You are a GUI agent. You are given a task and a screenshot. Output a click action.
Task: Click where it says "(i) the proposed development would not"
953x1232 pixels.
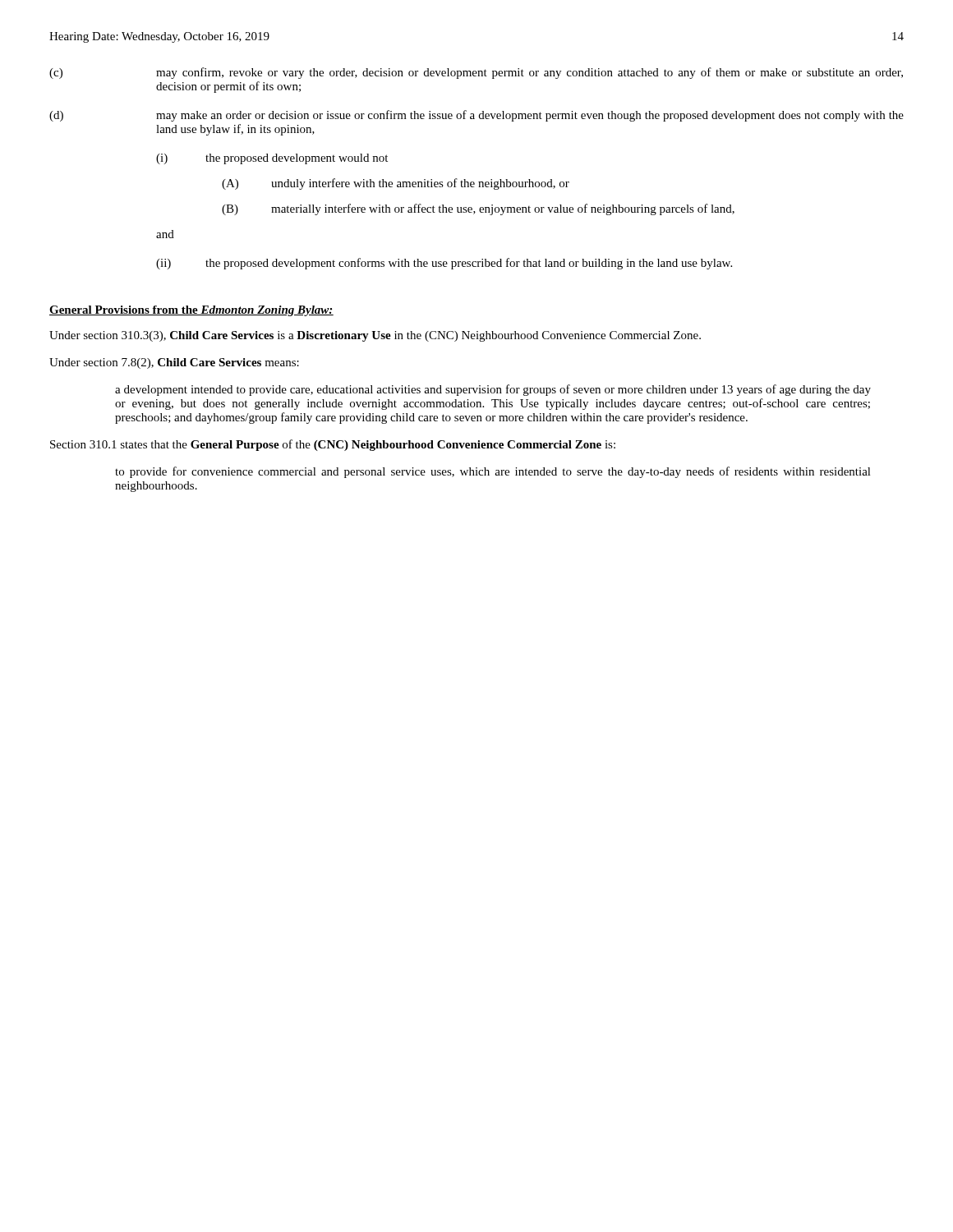(272, 159)
